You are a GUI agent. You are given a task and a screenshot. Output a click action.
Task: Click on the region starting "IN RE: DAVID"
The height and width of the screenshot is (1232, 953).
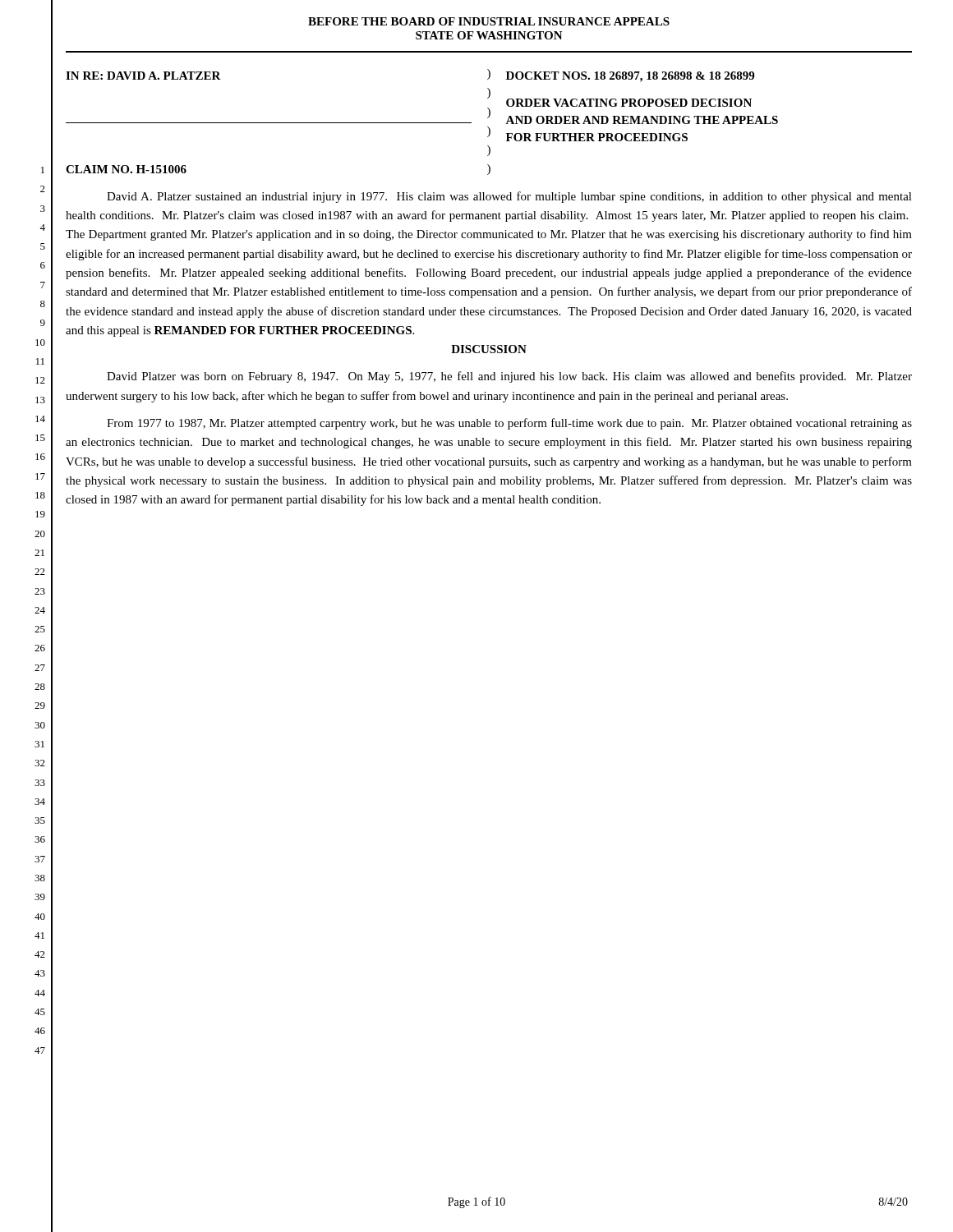tap(489, 119)
